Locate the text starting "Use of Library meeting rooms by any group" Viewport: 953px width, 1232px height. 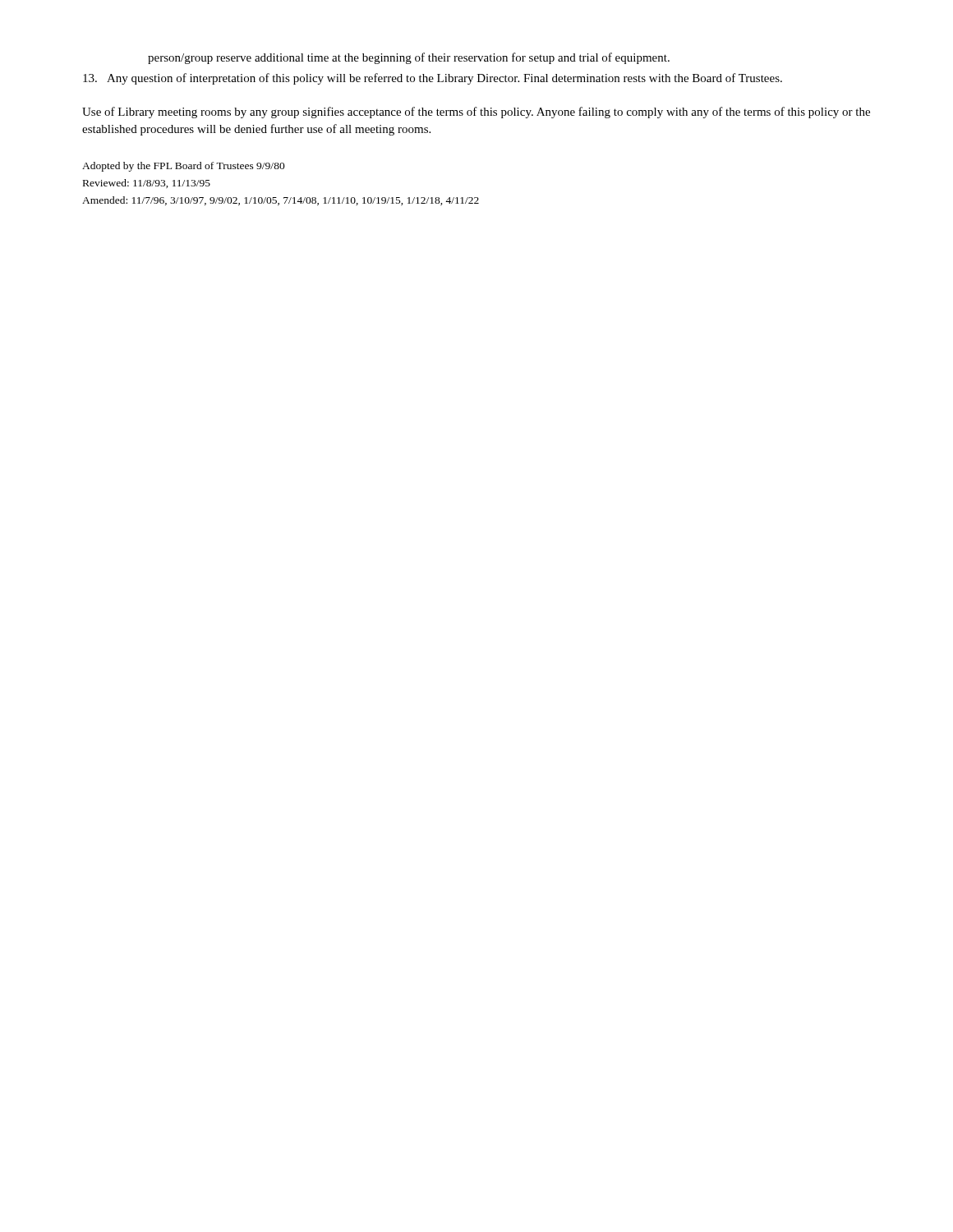(476, 120)
